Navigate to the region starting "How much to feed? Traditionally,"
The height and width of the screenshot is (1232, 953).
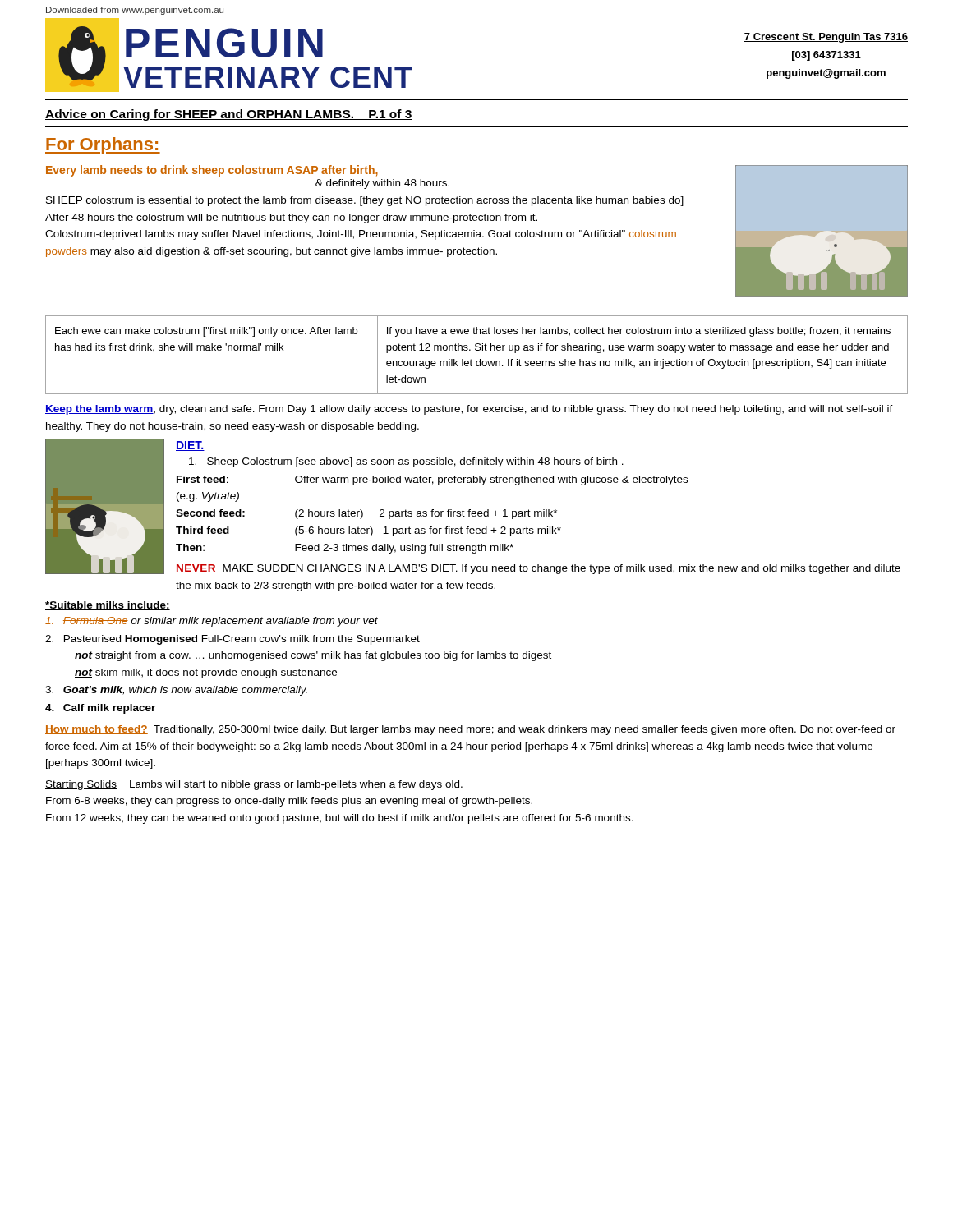click(470, 746)
